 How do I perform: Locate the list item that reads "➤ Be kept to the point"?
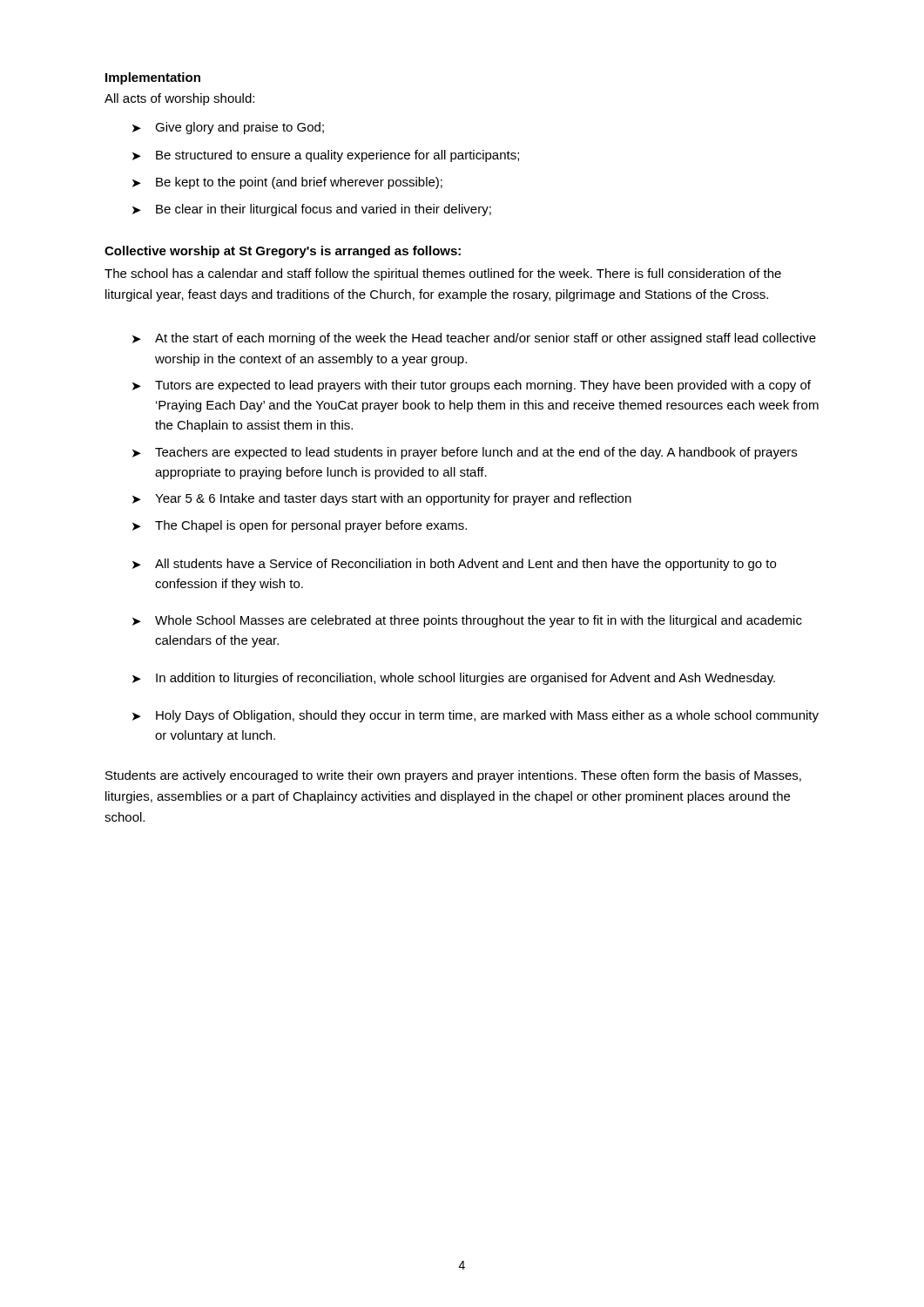[287, 183]
